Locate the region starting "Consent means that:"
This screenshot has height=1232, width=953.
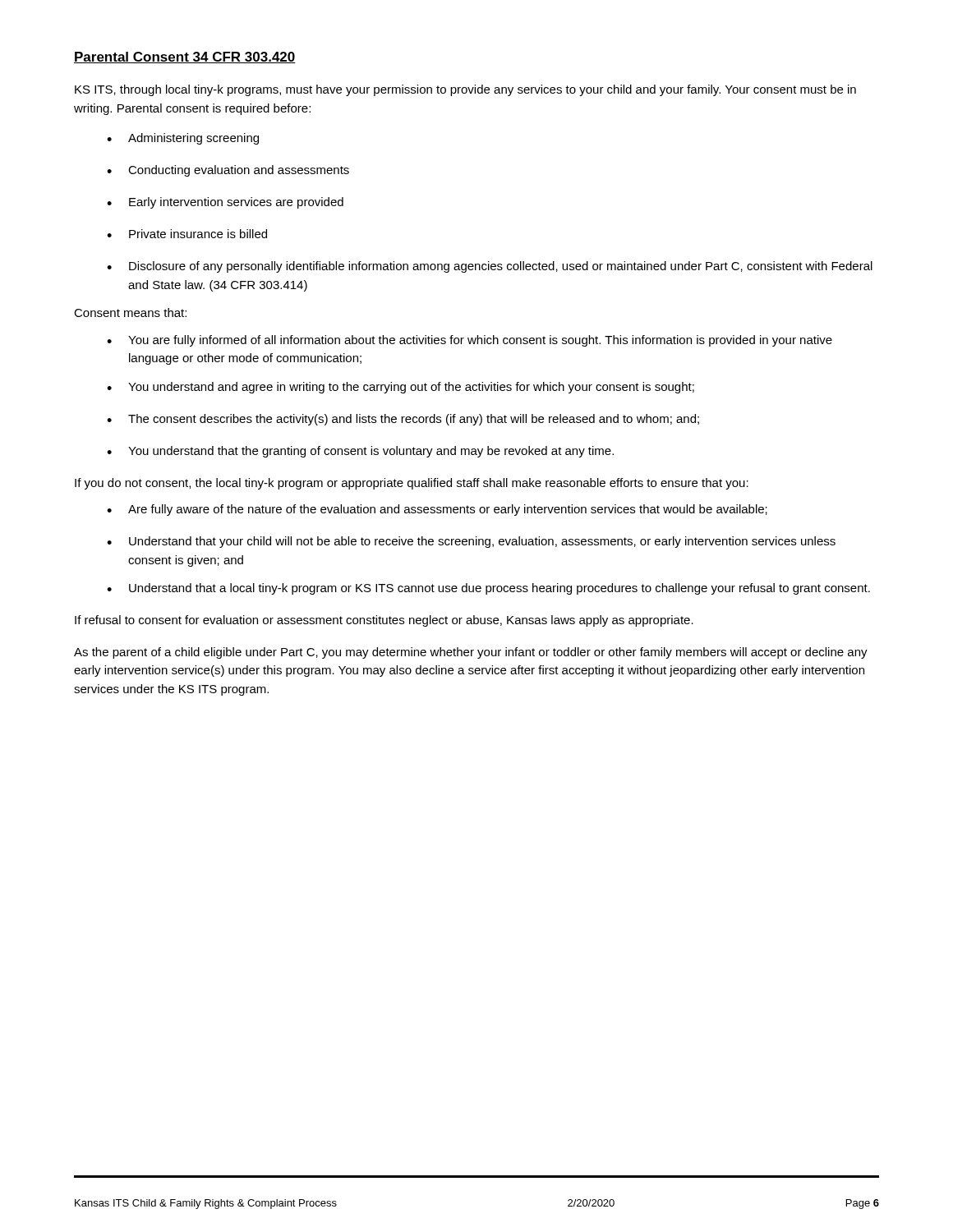131,312
